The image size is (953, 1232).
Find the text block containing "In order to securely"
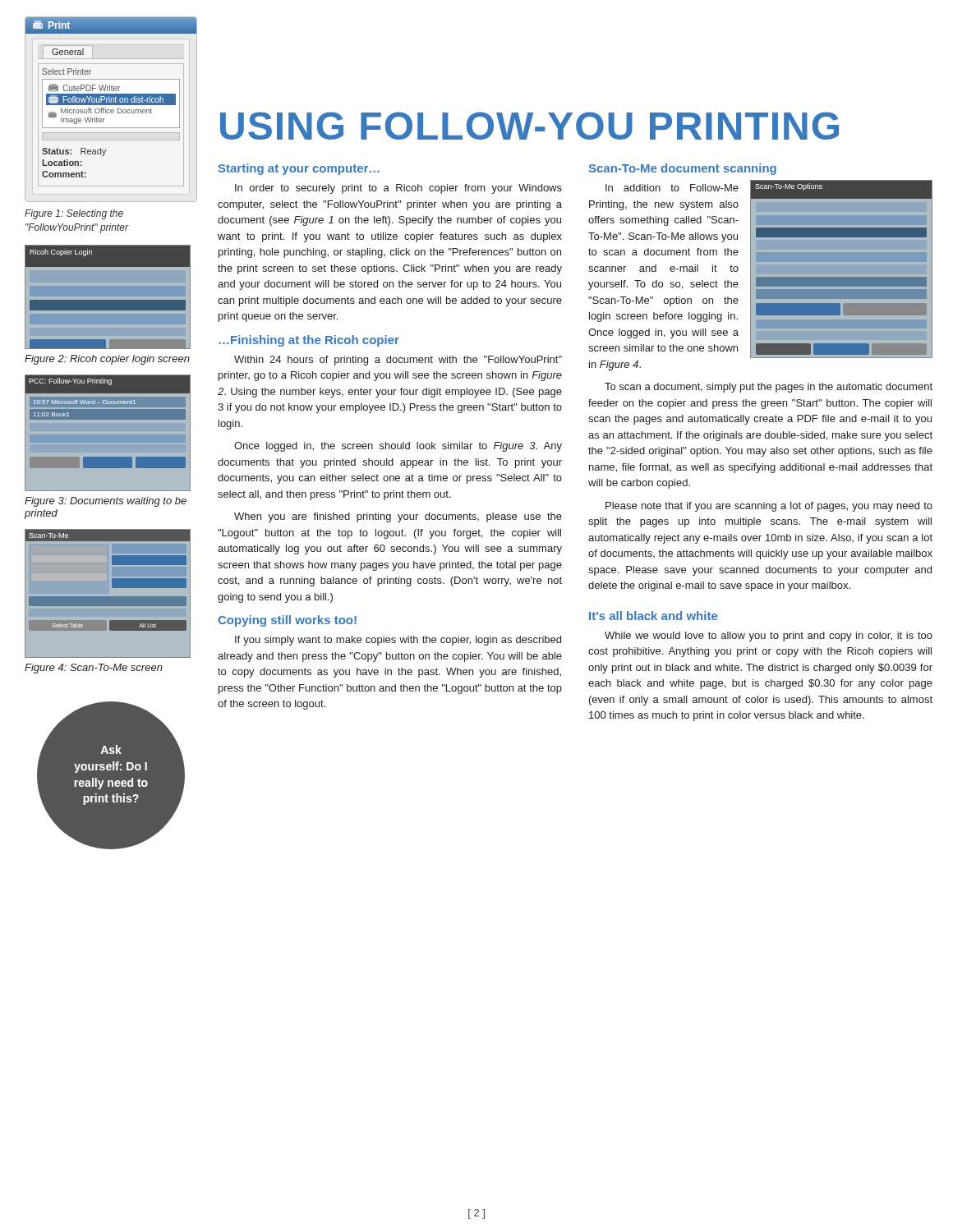[x=390, y=252]
